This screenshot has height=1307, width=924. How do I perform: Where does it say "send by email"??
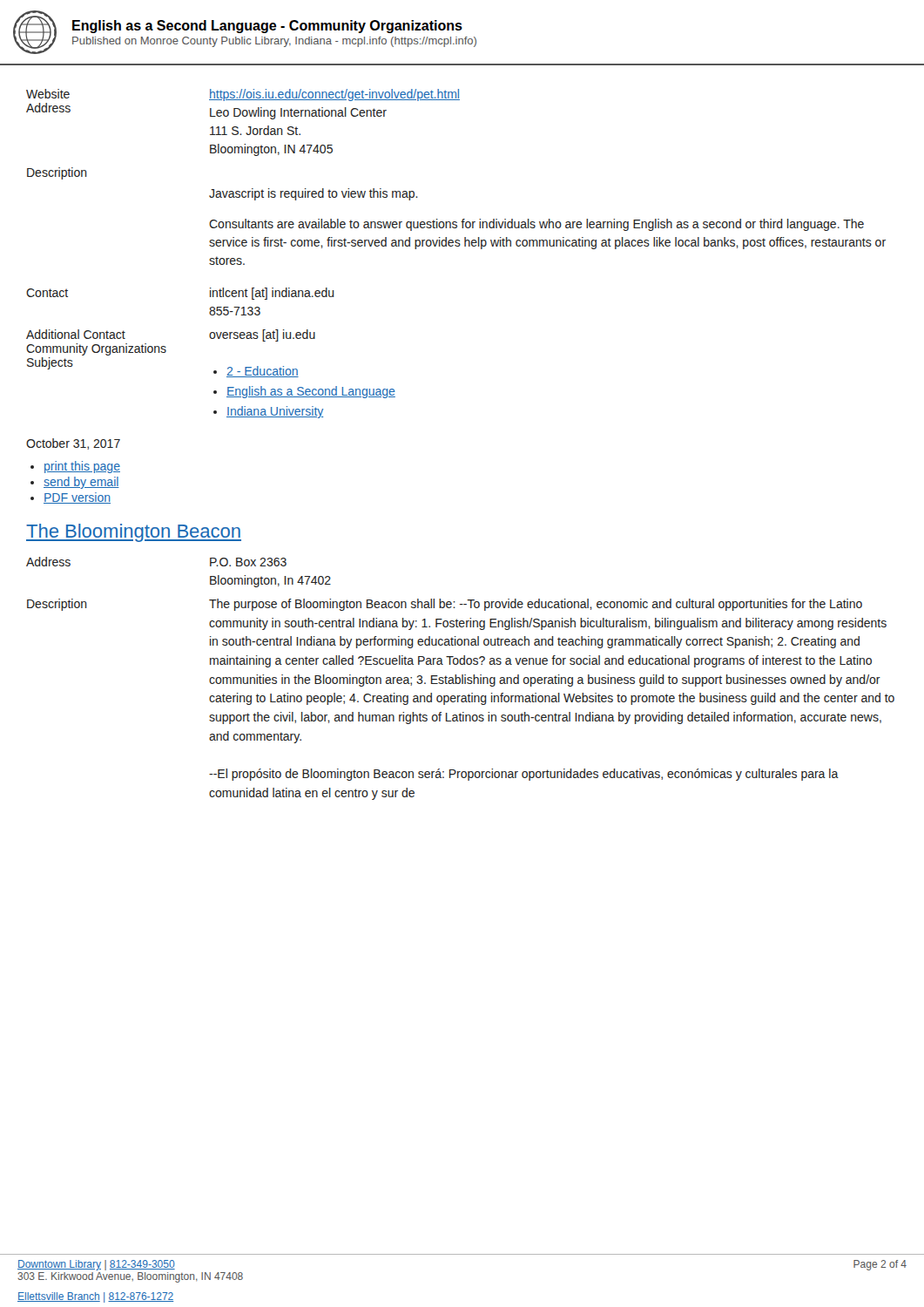pos(81,482)
